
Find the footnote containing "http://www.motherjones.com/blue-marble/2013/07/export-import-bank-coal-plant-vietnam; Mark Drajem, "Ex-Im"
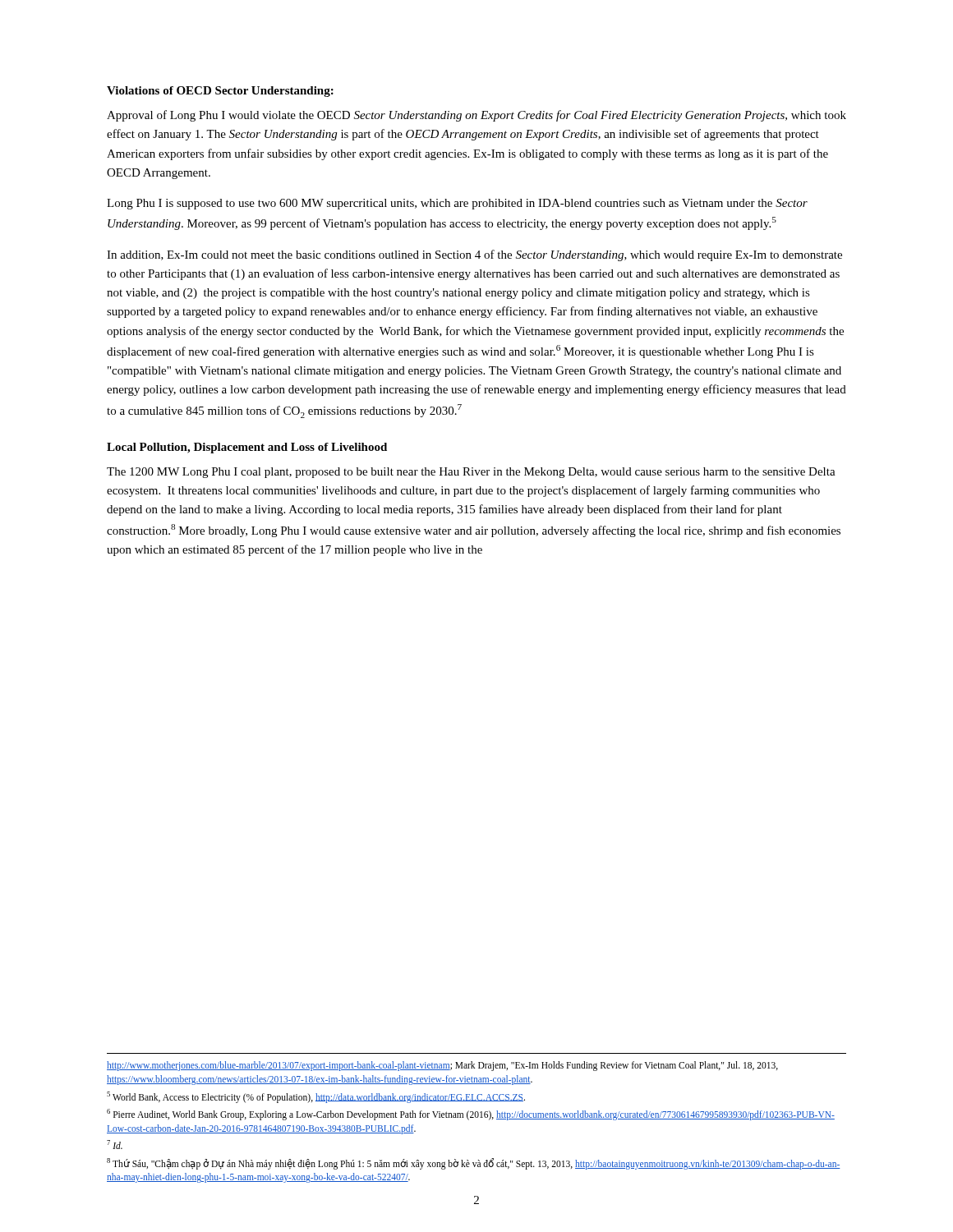(442, 1072)
